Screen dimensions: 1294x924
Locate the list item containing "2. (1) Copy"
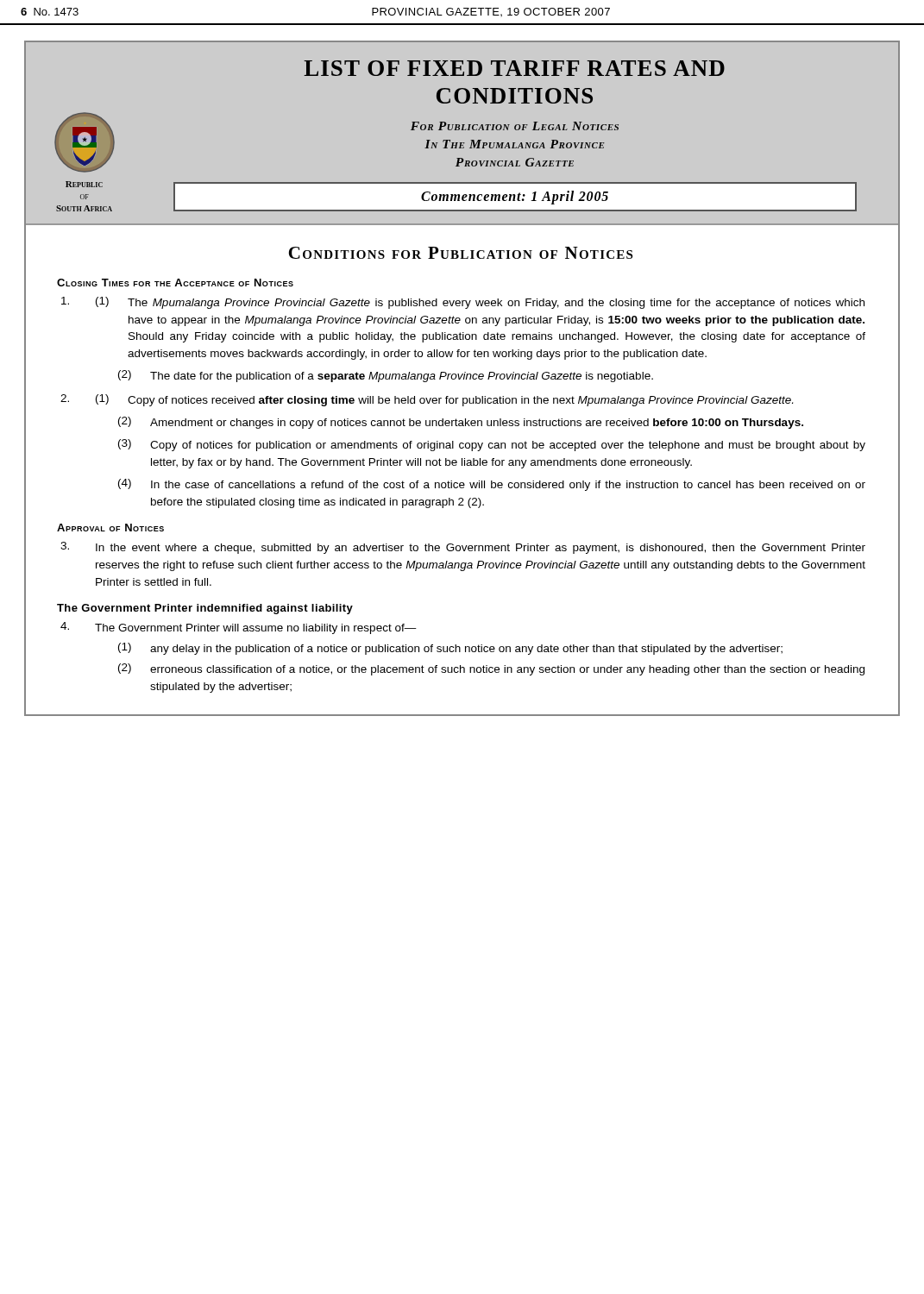pyautogui.click(x=461, y=401)
